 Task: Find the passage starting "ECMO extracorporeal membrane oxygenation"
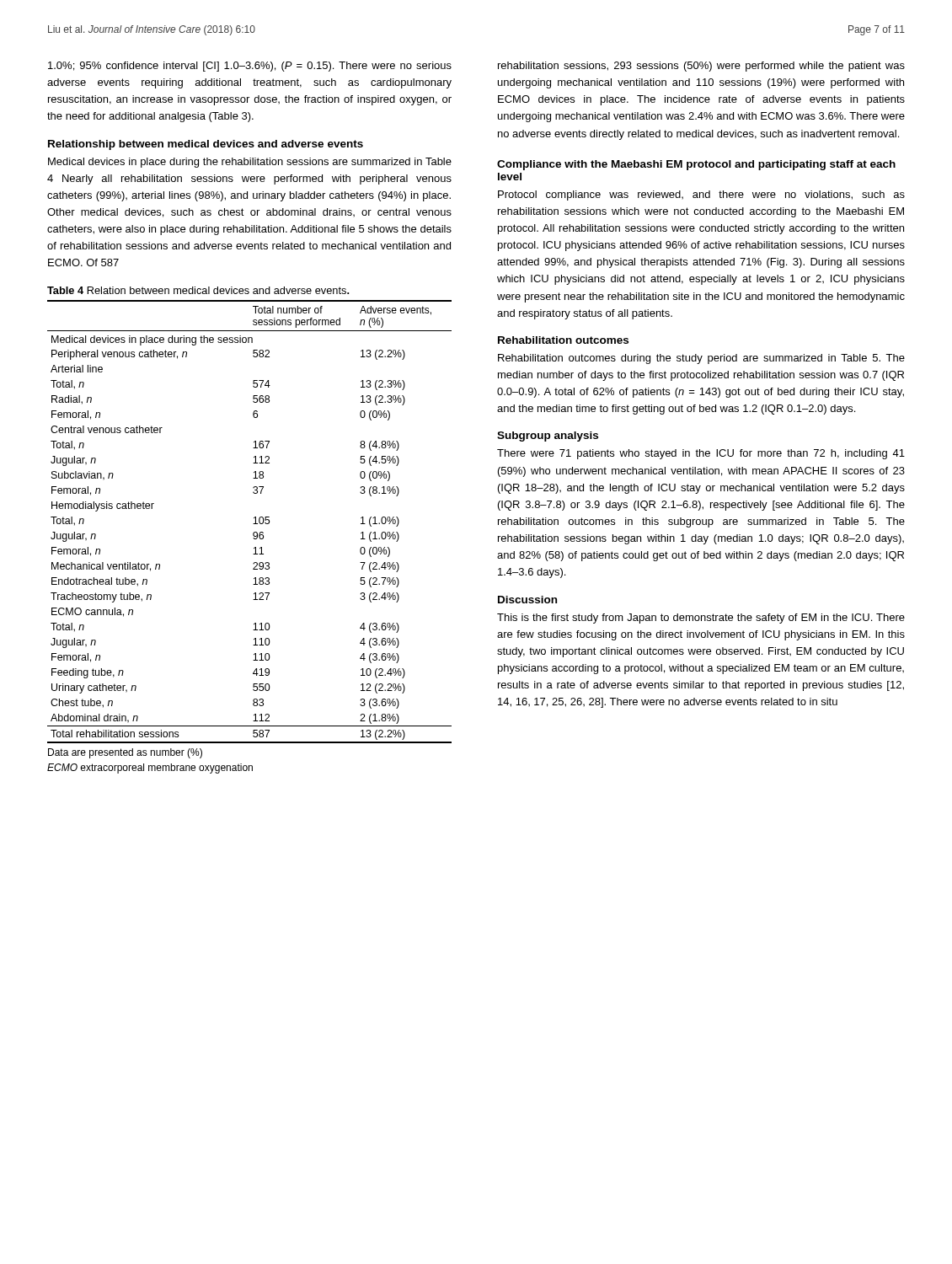[150, 767]
